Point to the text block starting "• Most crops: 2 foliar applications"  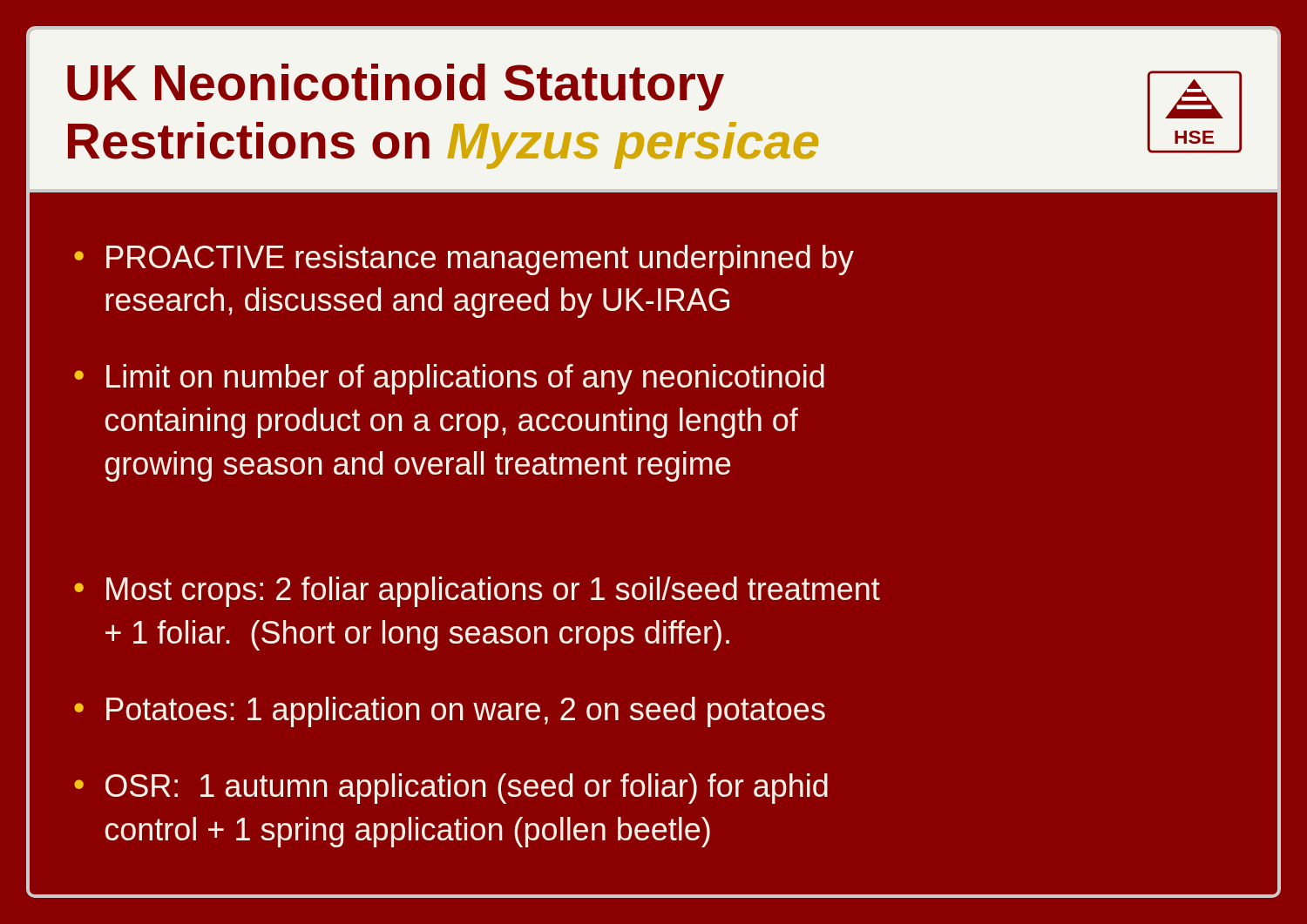[477, 611]
